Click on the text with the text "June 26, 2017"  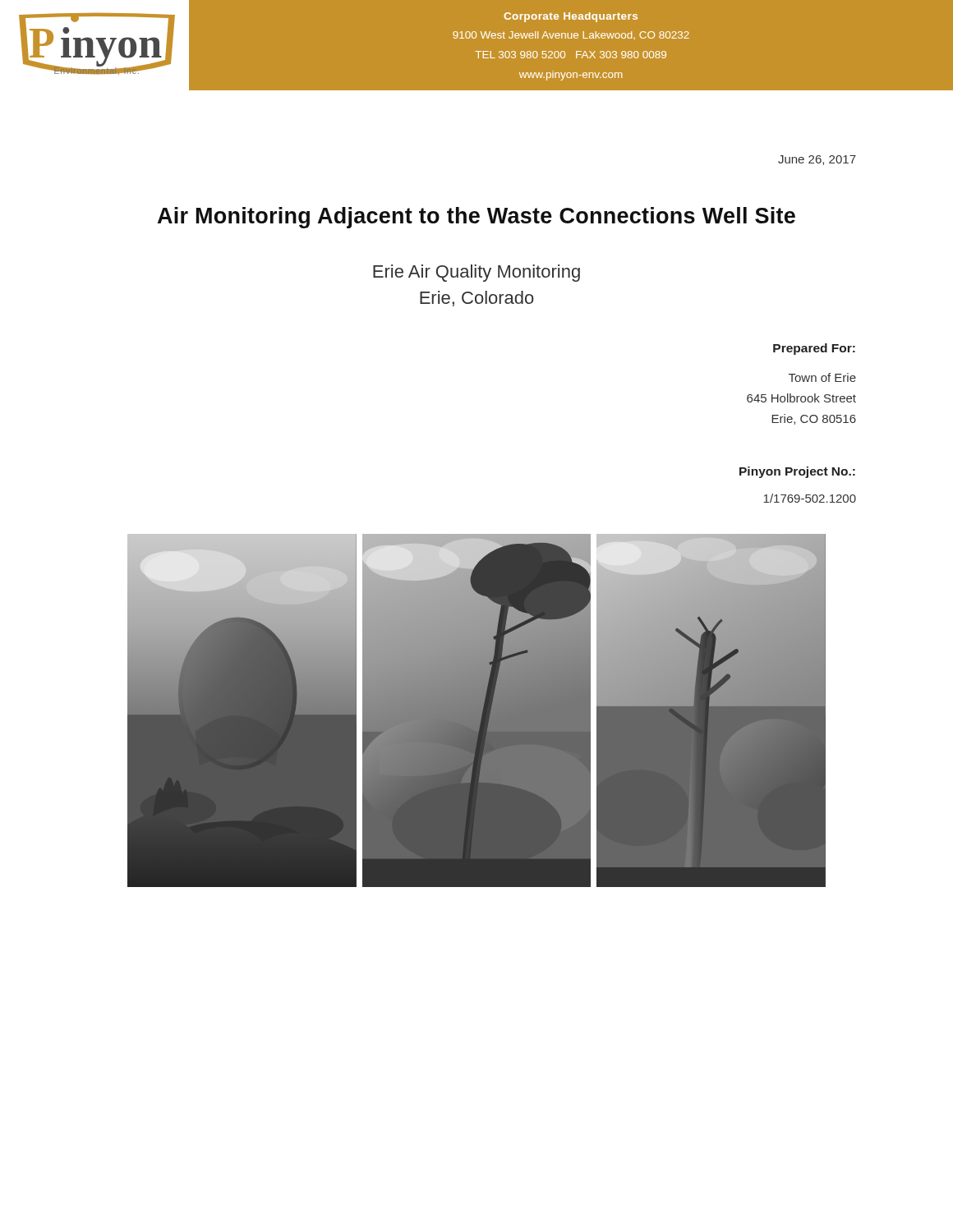click(817, 159)
